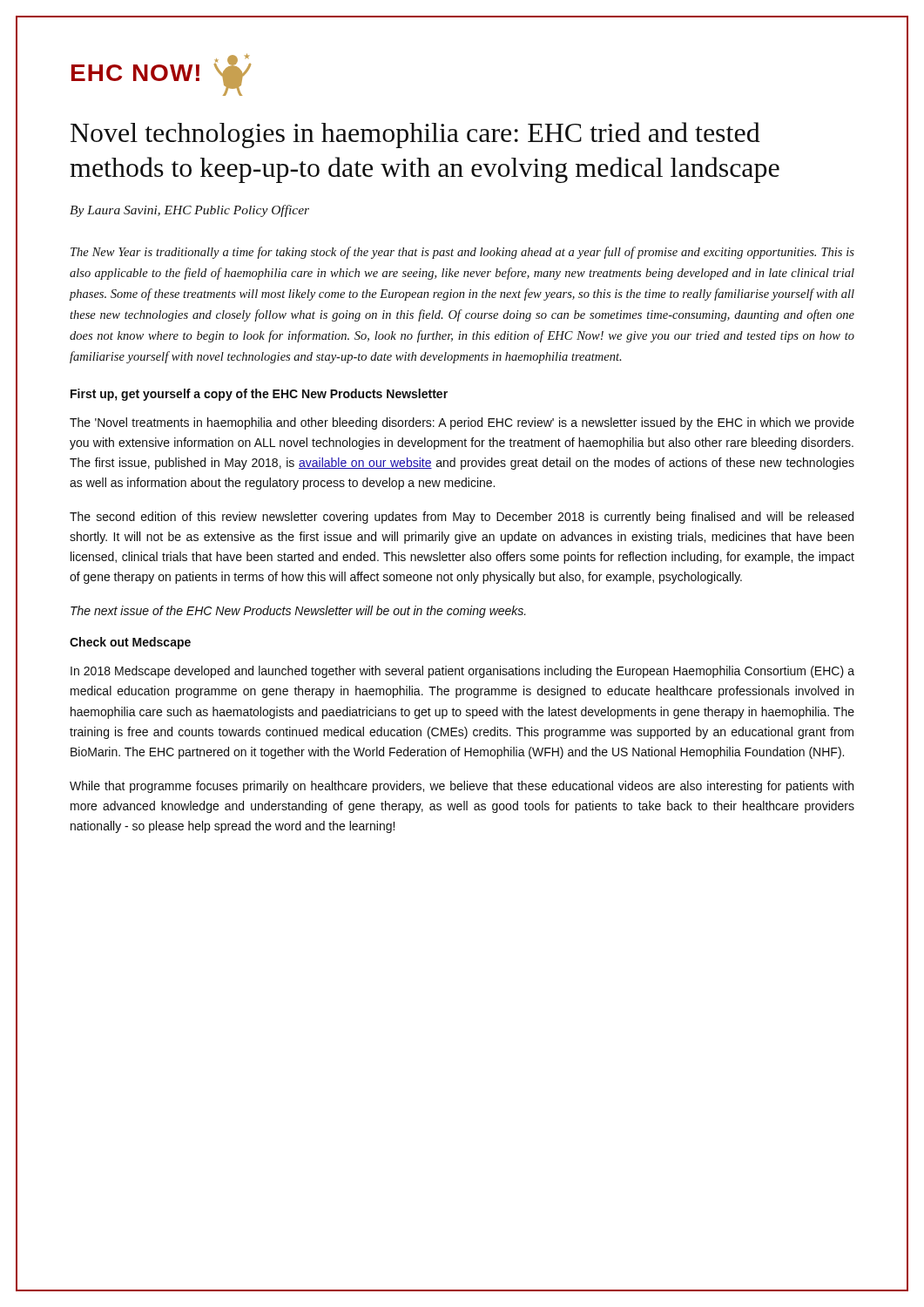This screenshot has width=924, height=1307.
Task: Navigate to the region starting "The next issue of the EHC"
Action: tap(462, 612)
